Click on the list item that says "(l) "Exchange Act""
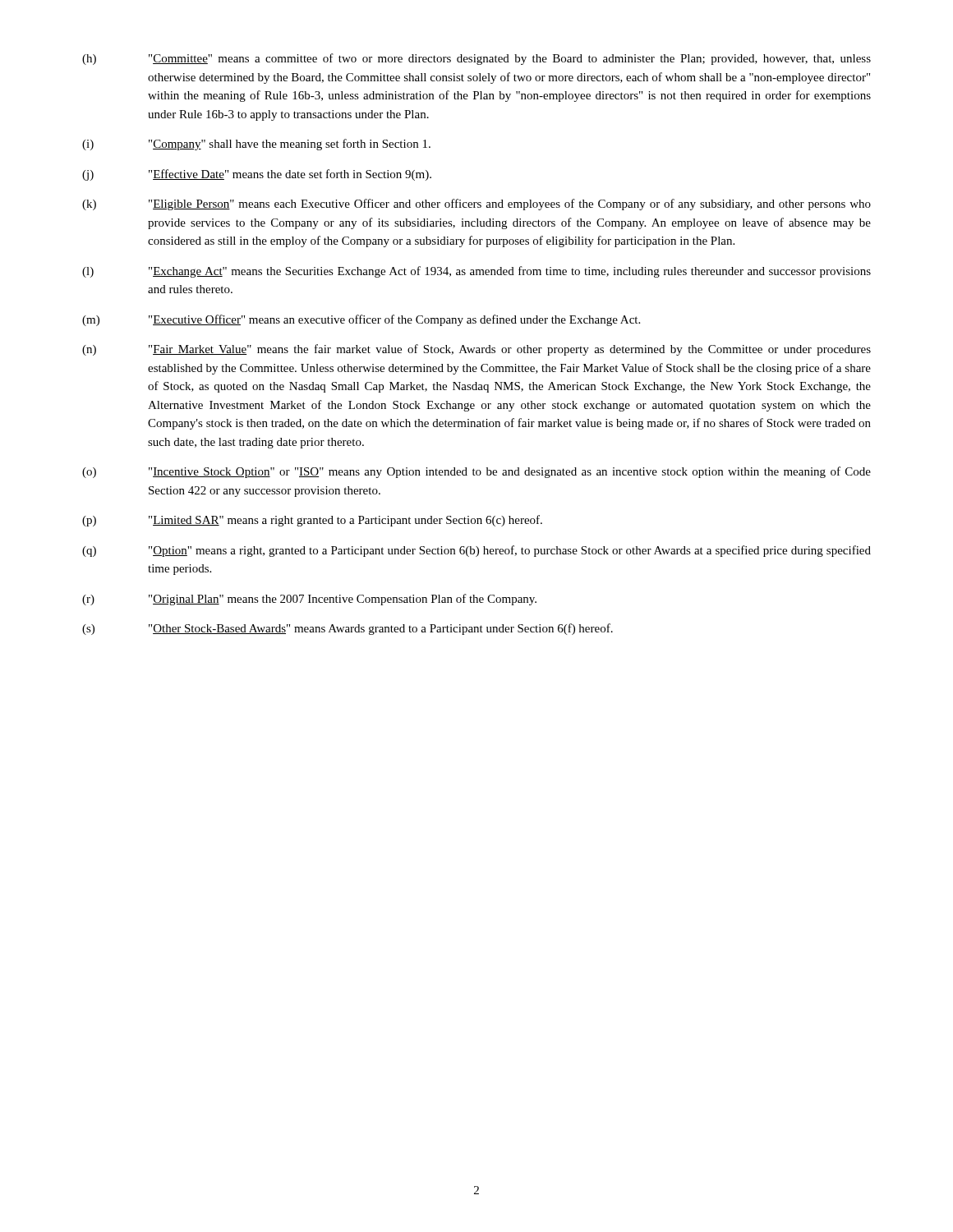The image size is (953, 1232). point(476,280)
